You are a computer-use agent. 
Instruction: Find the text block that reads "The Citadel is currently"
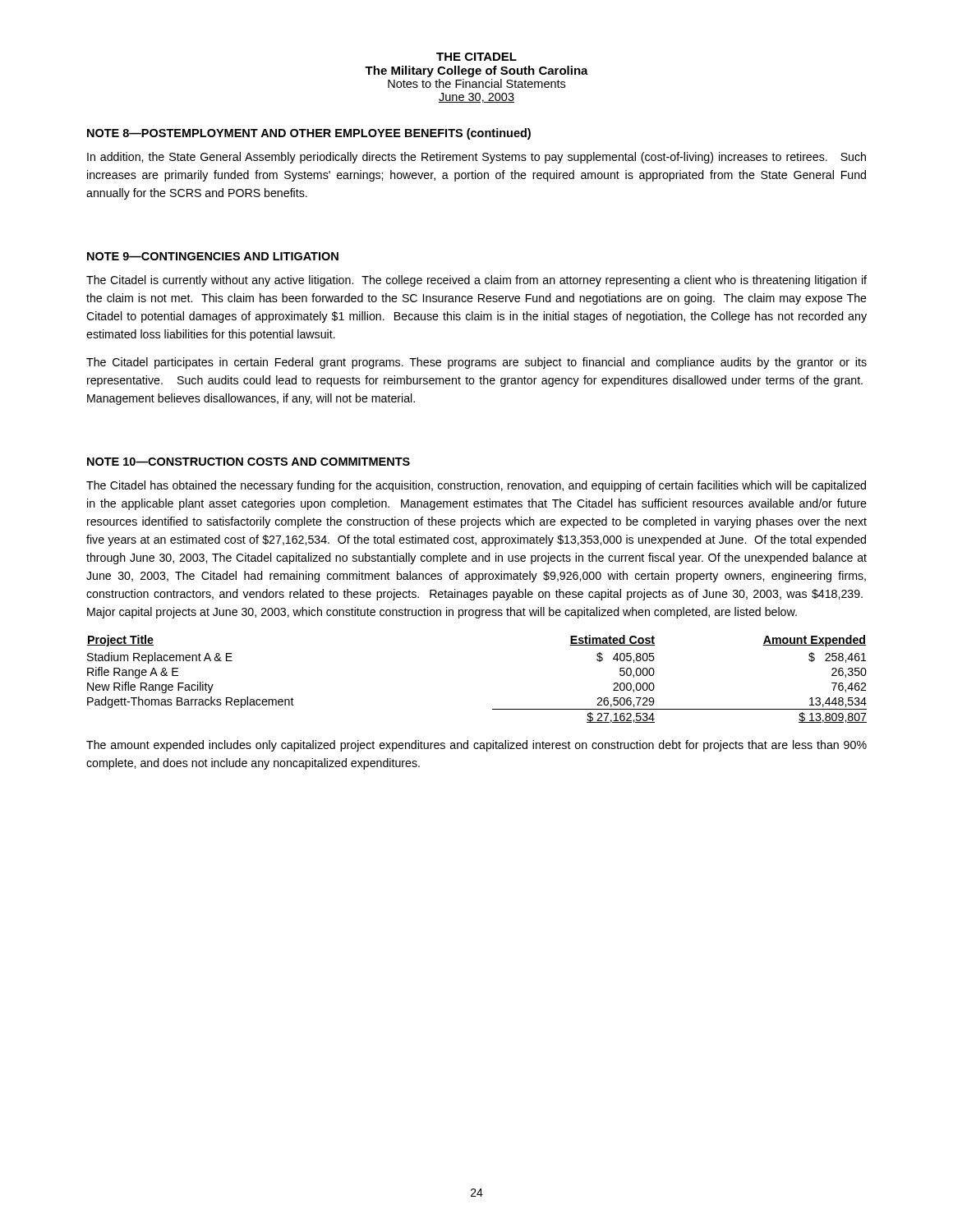click(476, 307)
